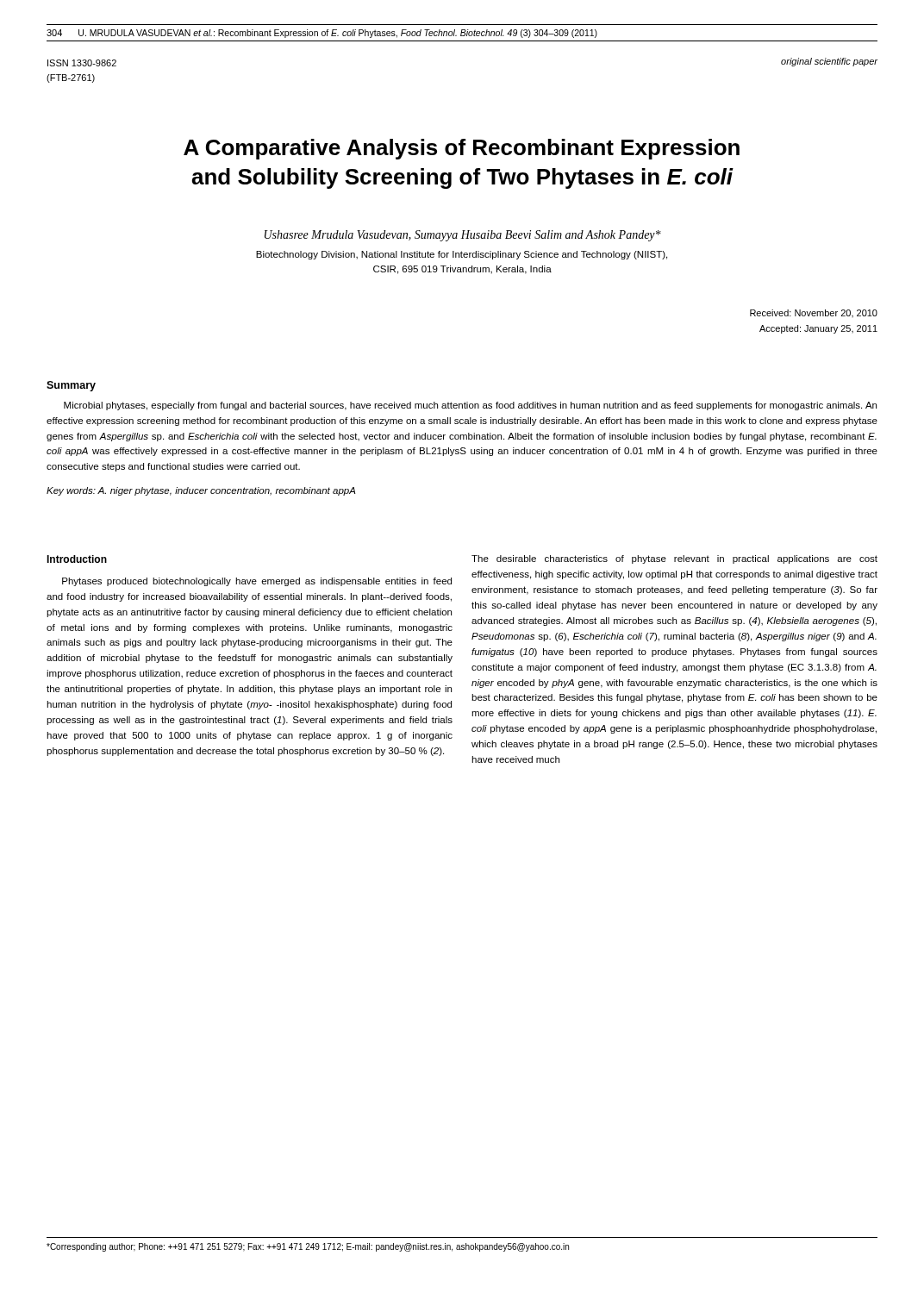Select the region starting "Key words: A. niger phytase, inducer concentration, recombinant"
Screen dimensions: 1293x924
pyautogui.click(x=201, y=491)
